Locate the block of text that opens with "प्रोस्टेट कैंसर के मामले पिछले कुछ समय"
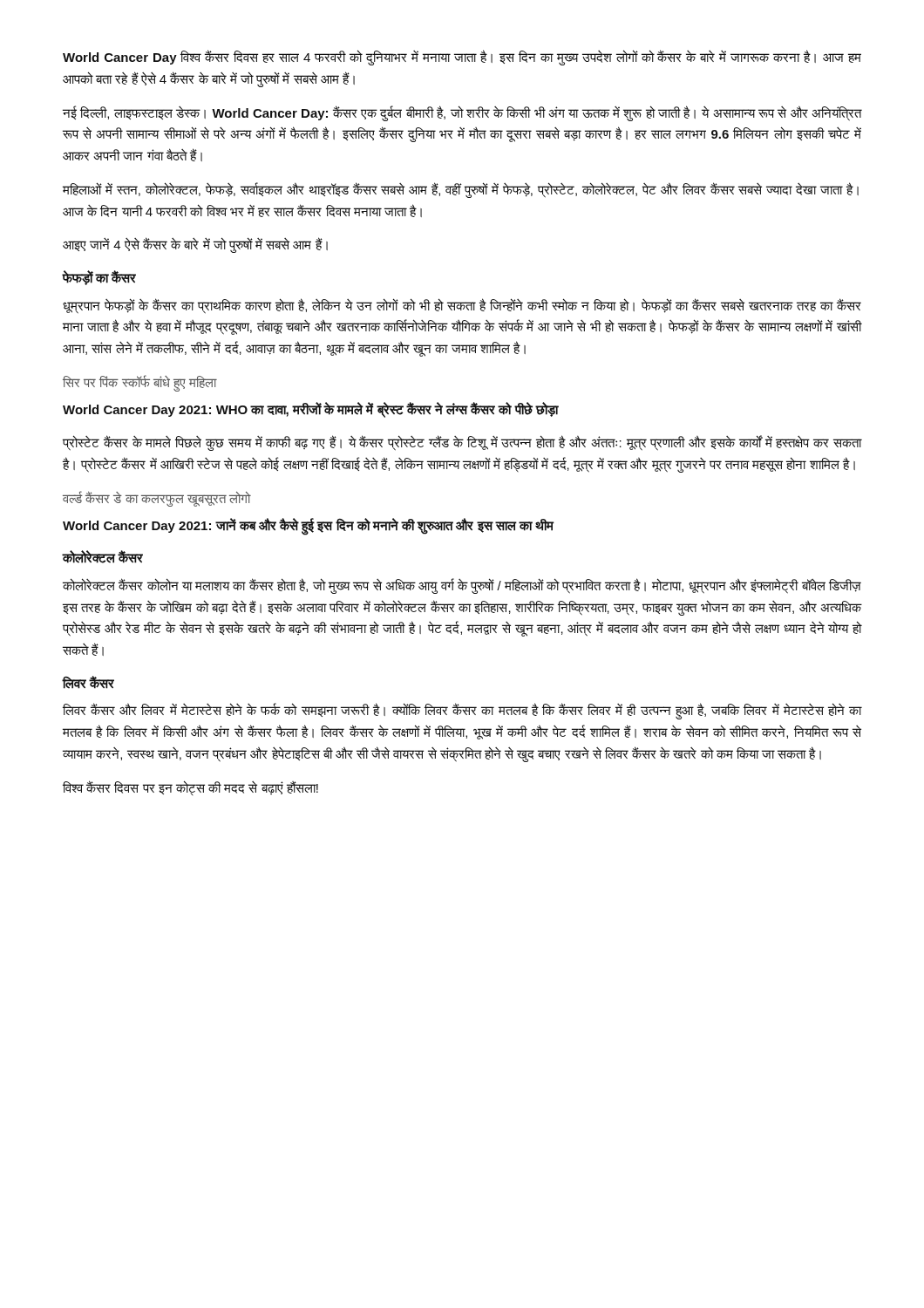This screenshot has height=1308, width=924. pyautogui.click(x=462, y=454)
